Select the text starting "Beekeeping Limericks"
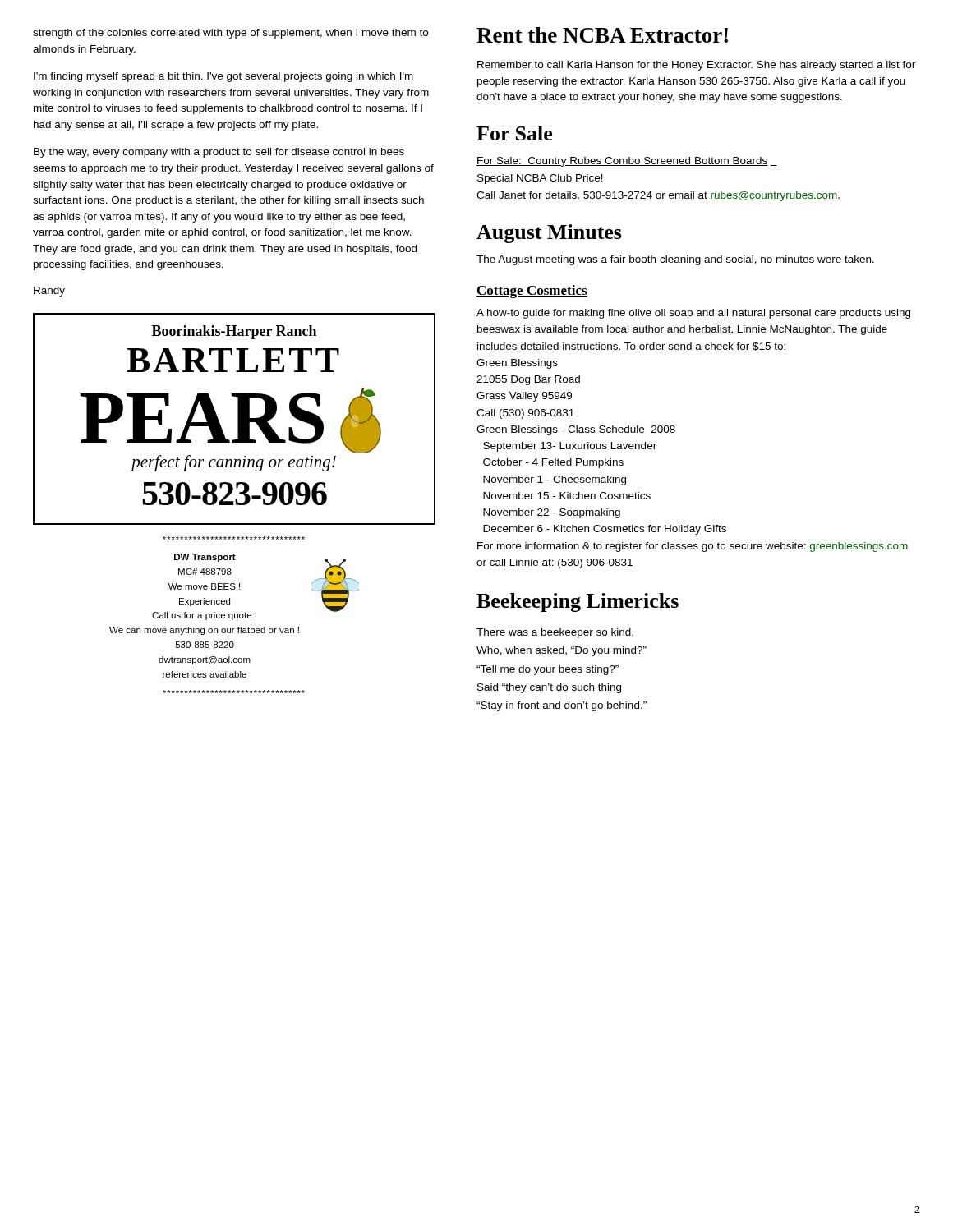 tap(578, 601)
